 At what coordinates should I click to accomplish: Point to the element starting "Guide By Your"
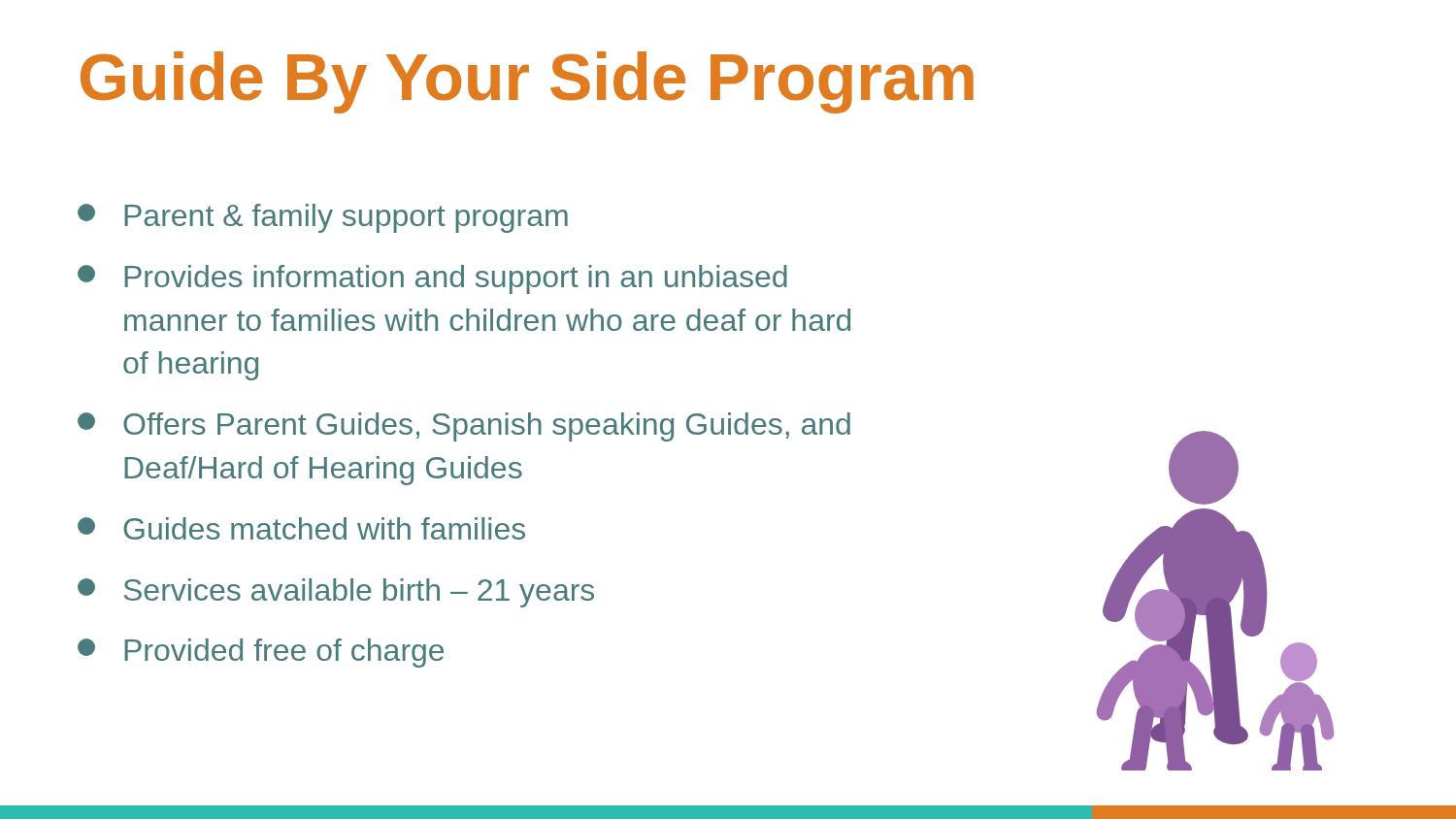528,77
